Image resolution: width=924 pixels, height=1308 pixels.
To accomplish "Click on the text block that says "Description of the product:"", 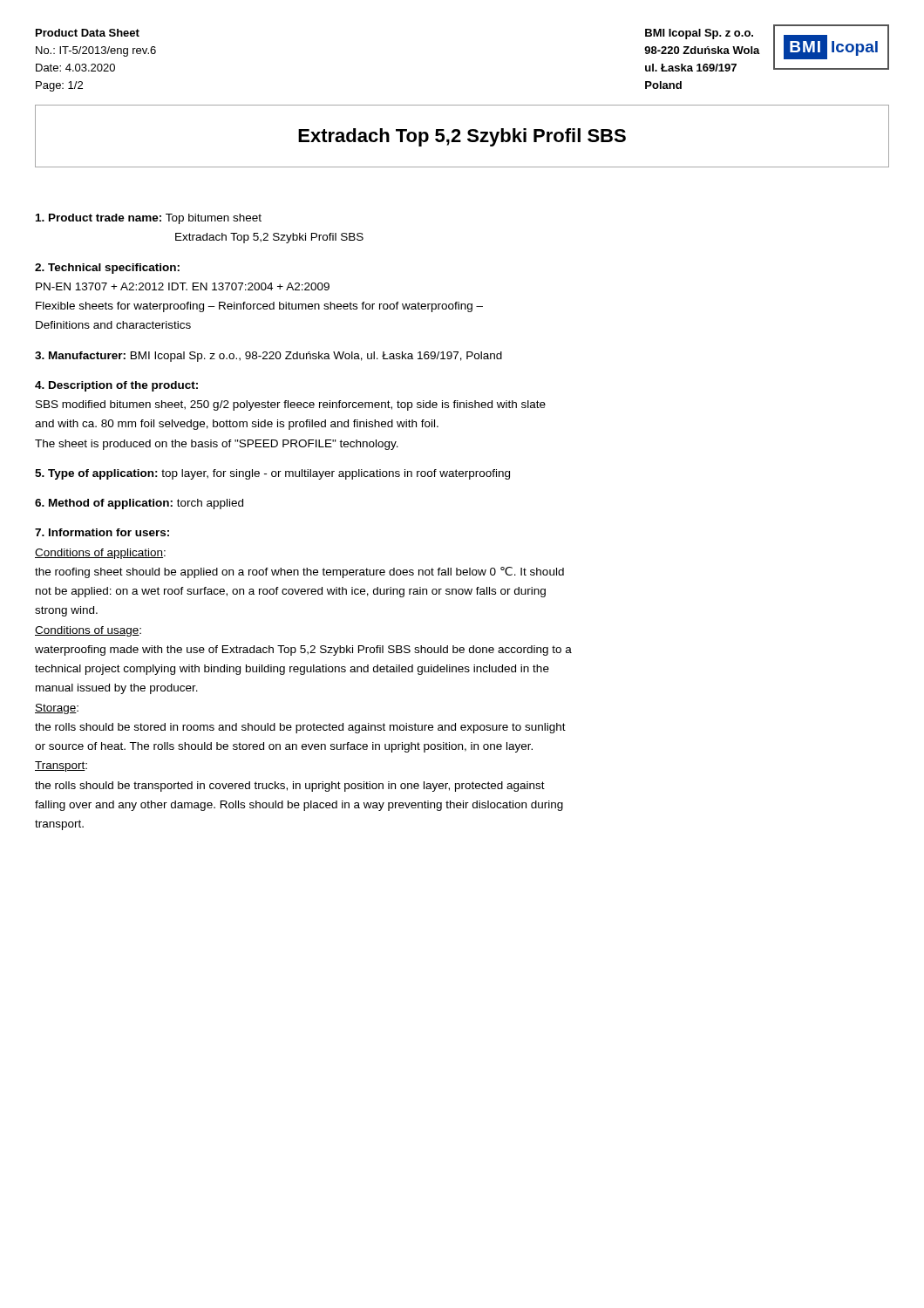I will [462, 414].
